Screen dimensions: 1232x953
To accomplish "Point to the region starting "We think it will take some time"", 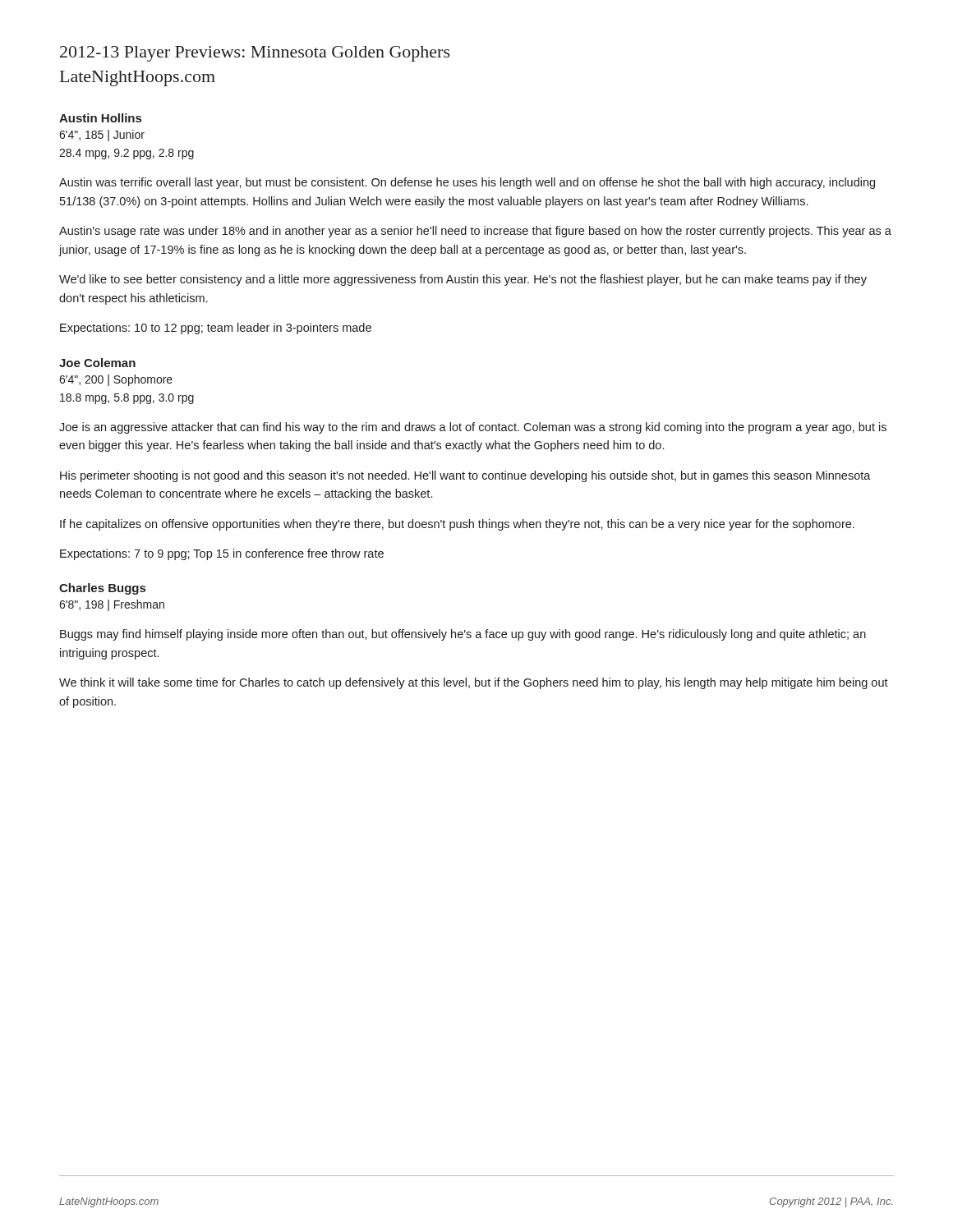I will point(476,692).
